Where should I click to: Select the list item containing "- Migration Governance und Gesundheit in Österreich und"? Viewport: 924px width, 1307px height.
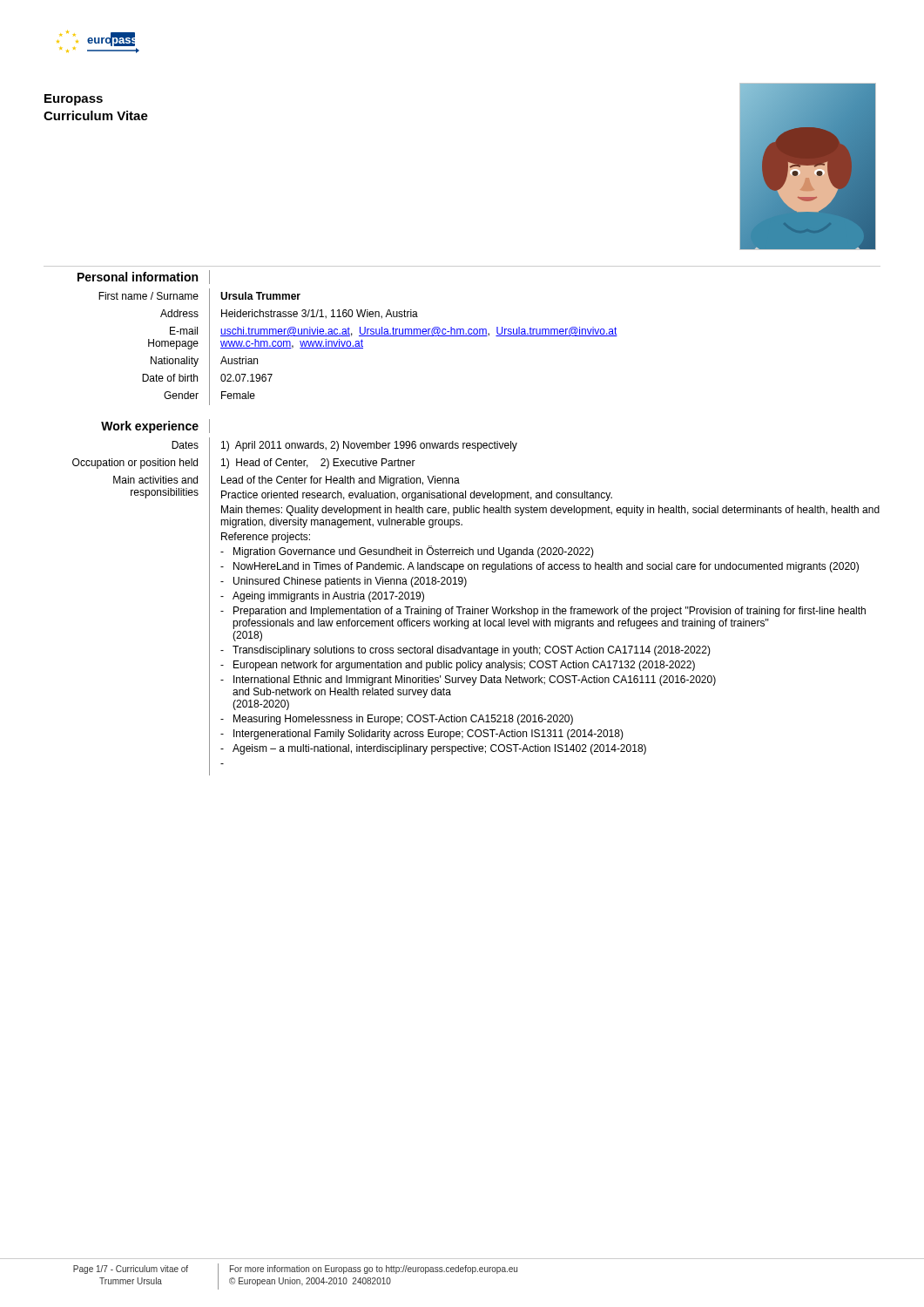click(550, 552)
